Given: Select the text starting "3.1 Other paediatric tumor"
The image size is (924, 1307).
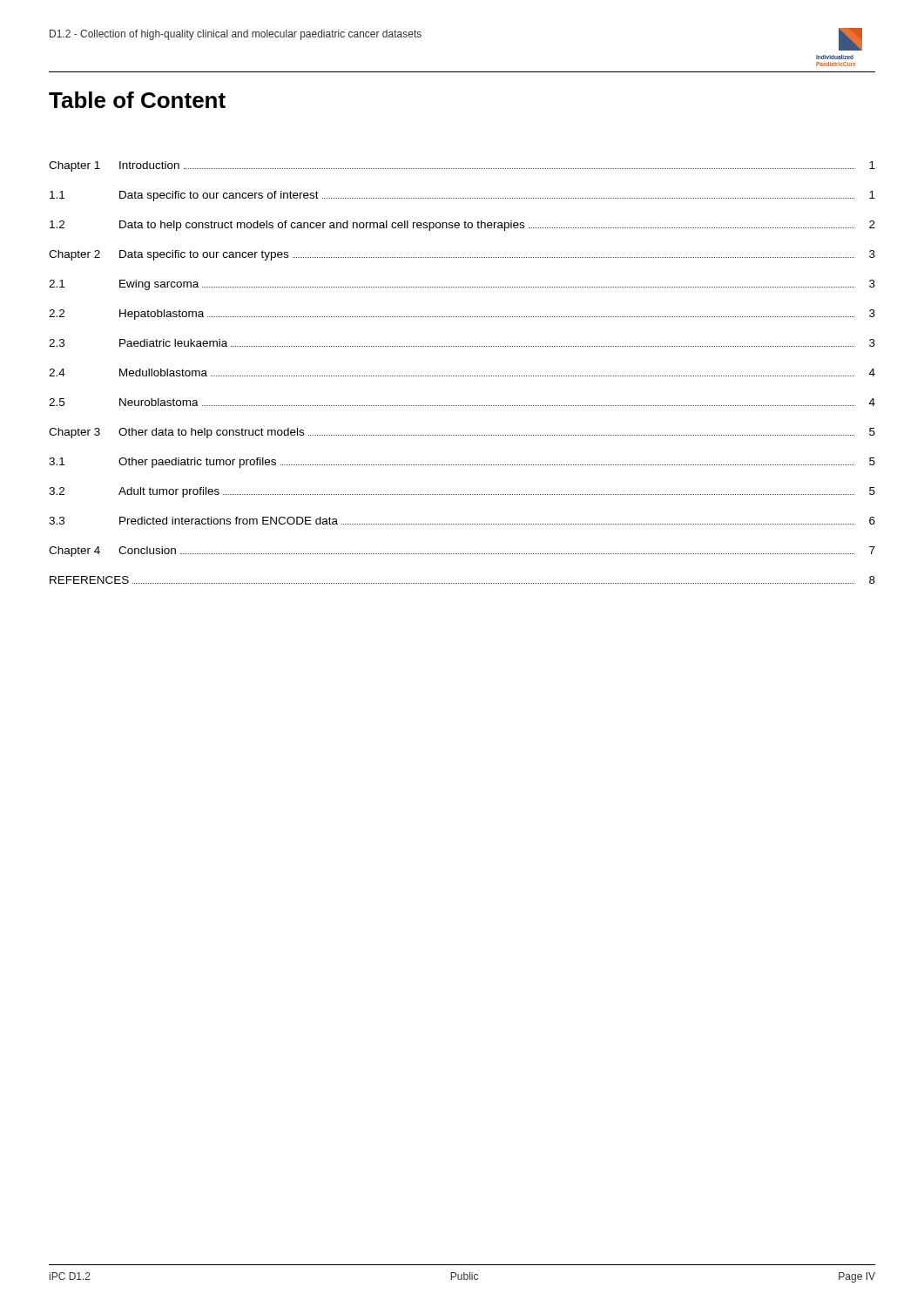Looking at the screenshot, I should pyautogui.click(x=462, y=462).
